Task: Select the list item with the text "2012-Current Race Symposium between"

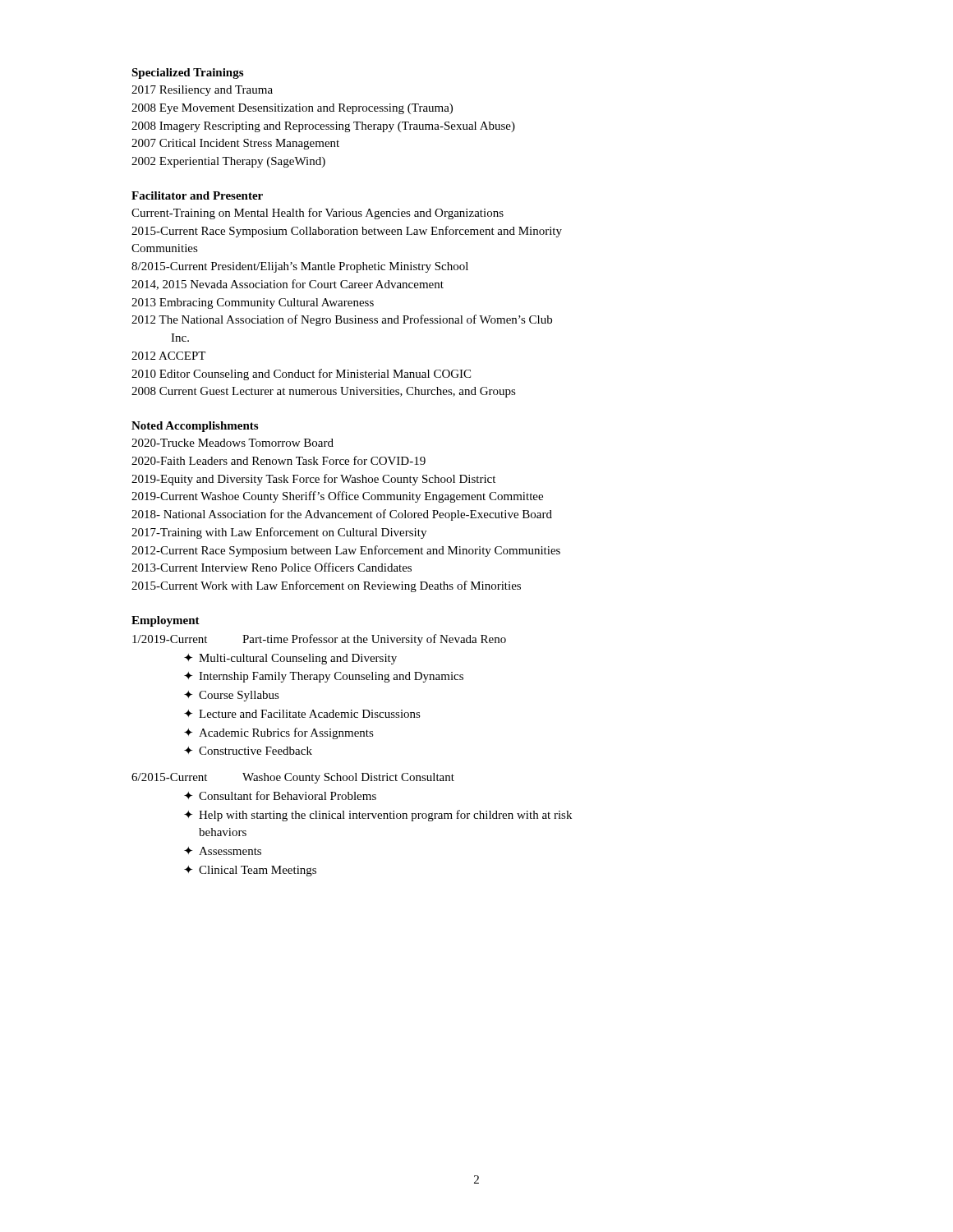Action: point(346,550)
